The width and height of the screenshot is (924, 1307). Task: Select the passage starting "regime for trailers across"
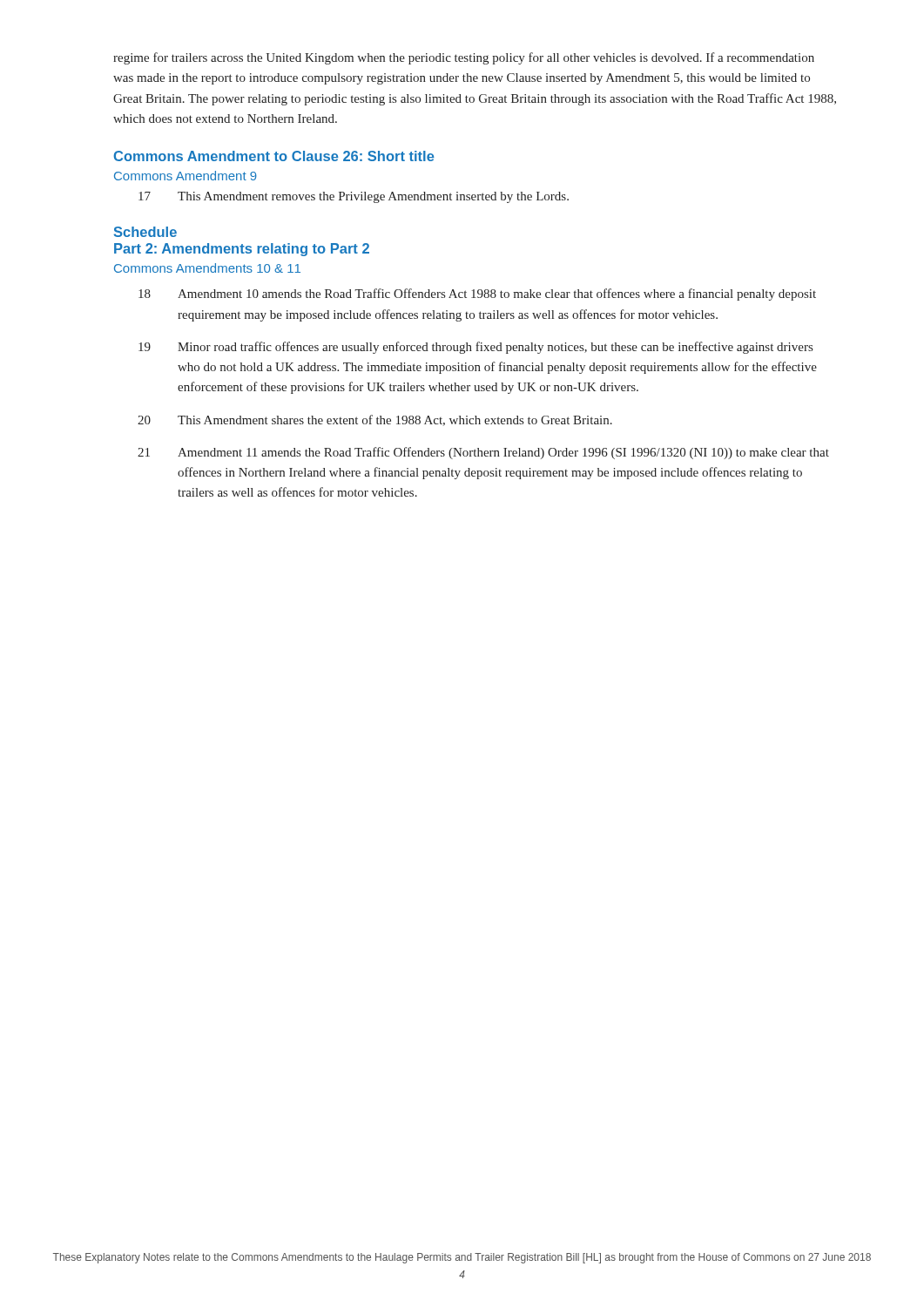tap(475, 88)
